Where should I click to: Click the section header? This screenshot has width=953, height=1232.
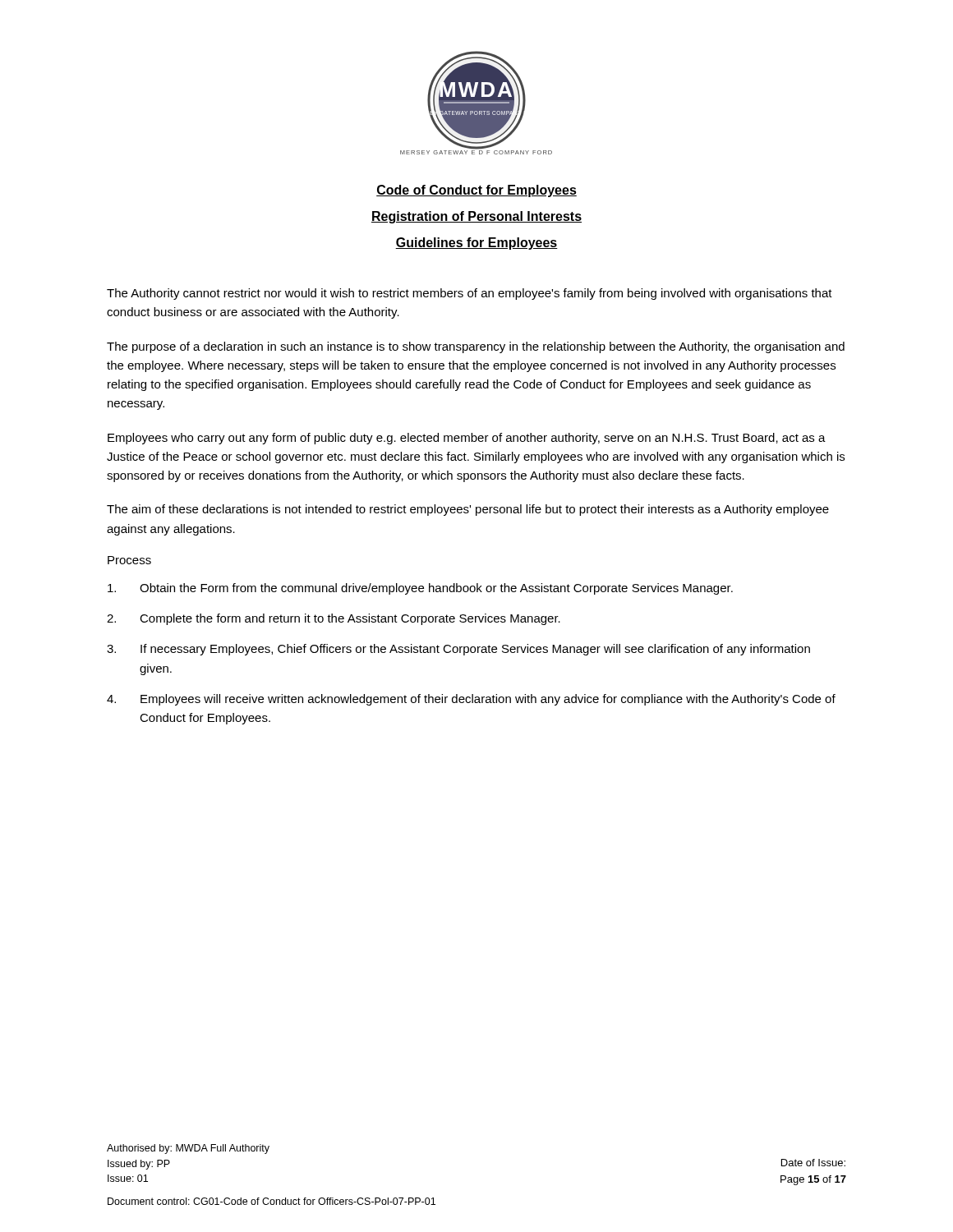(129, 560)
